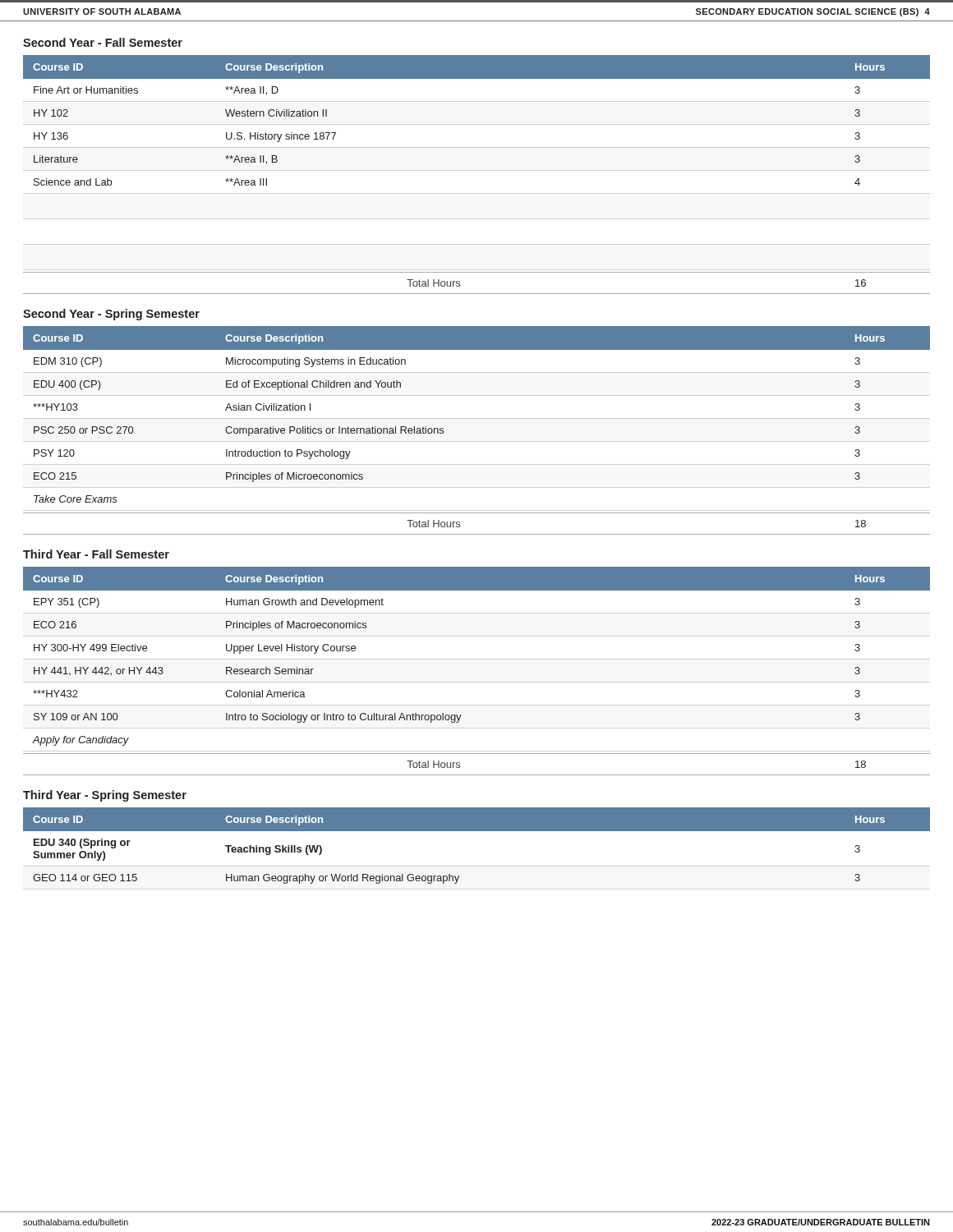
Task: Where is the section header that starts "Second Year - Fall"?
Action: point(103,43)
